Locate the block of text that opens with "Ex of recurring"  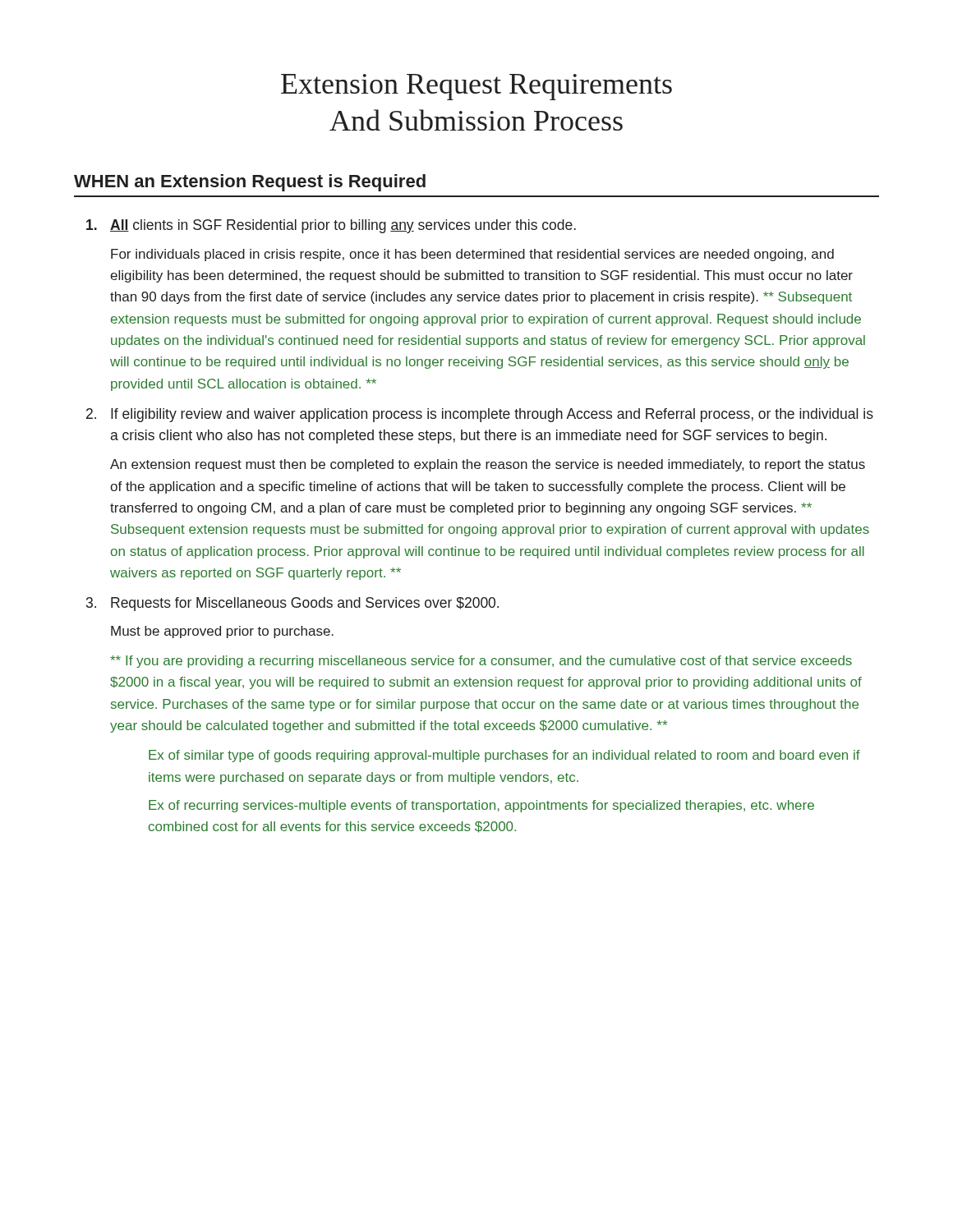[481, 816]
